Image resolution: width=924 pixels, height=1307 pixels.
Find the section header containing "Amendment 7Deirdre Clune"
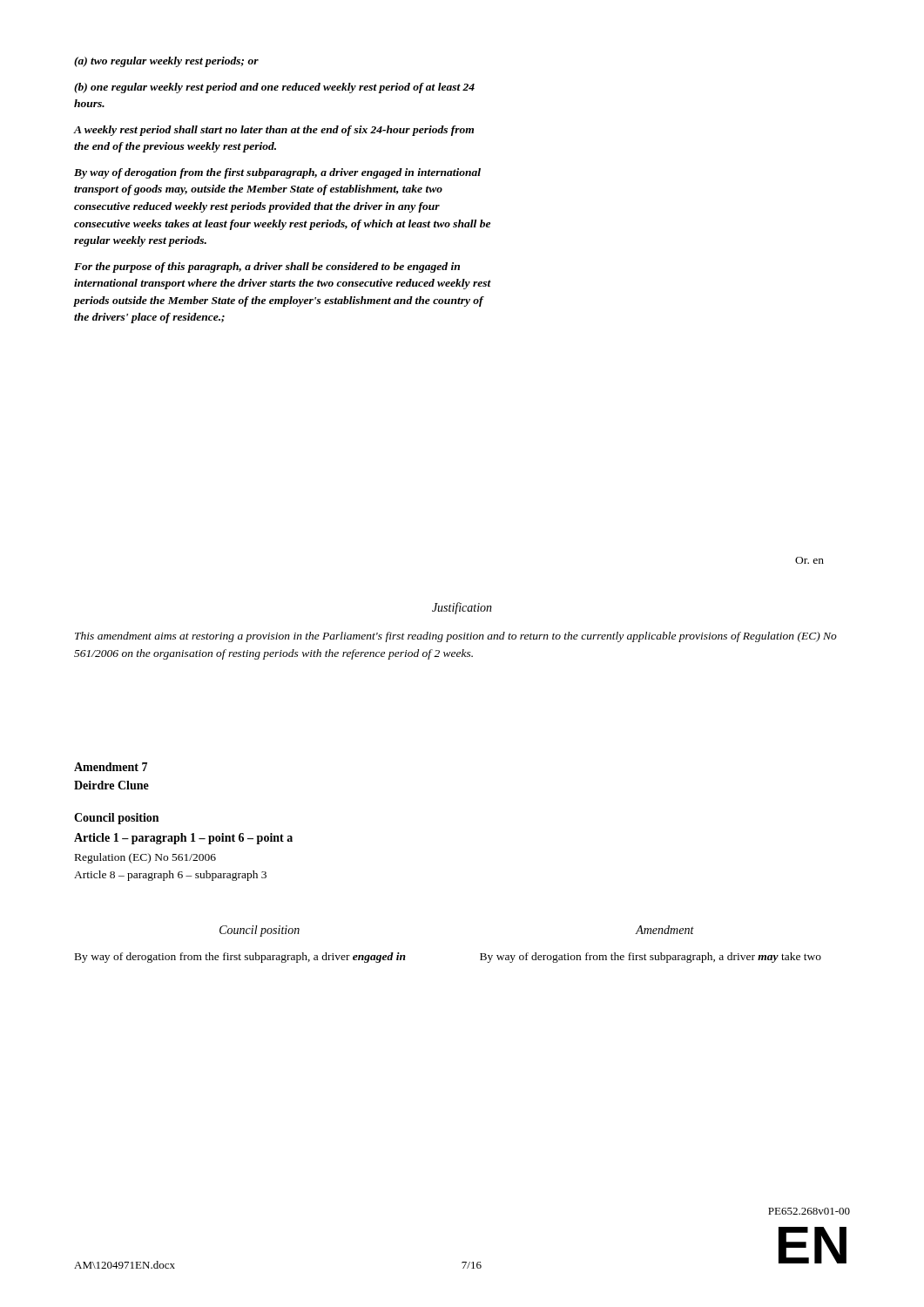point(111,776)
